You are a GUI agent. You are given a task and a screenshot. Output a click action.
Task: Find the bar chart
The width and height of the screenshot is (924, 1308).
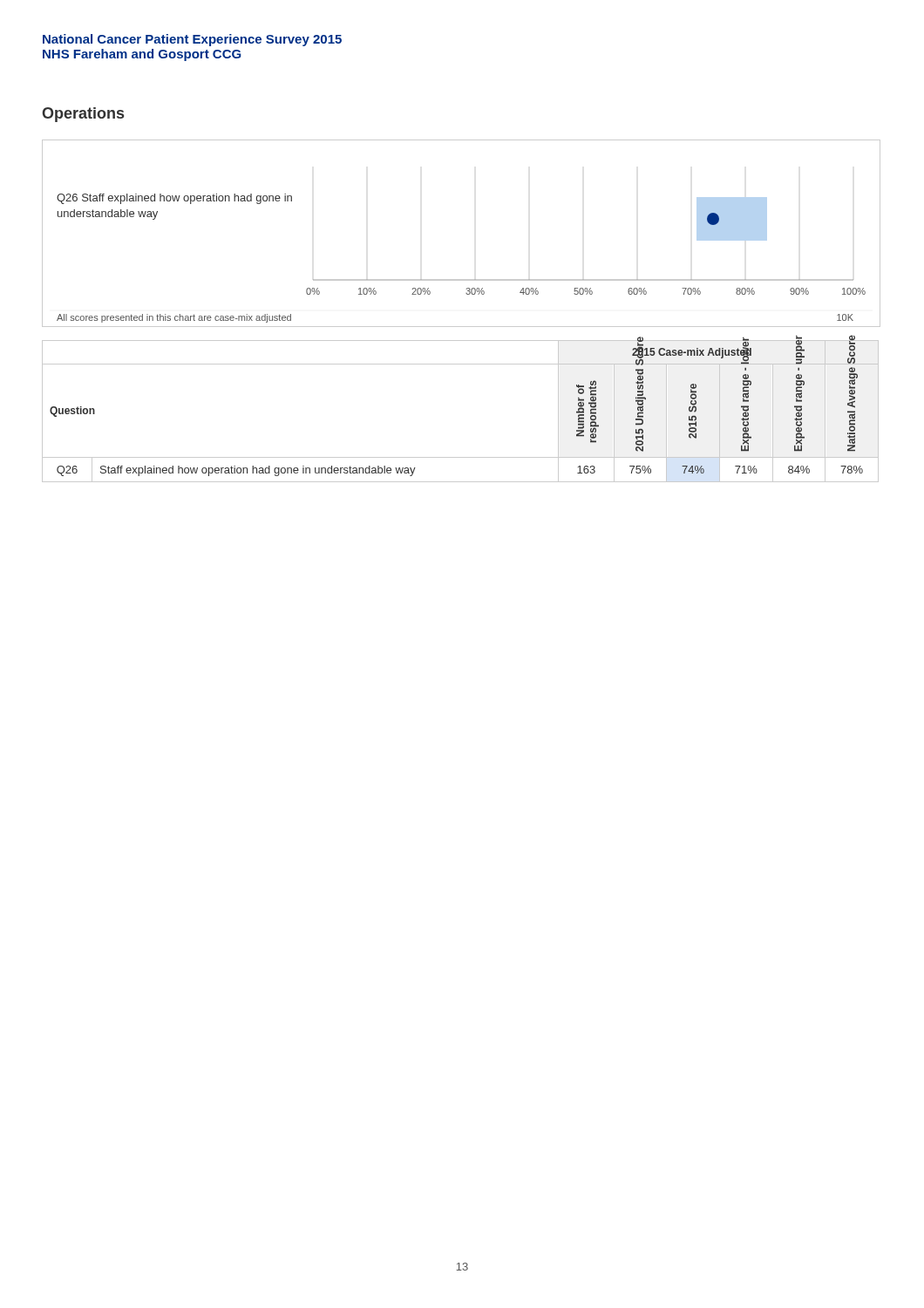461,233
